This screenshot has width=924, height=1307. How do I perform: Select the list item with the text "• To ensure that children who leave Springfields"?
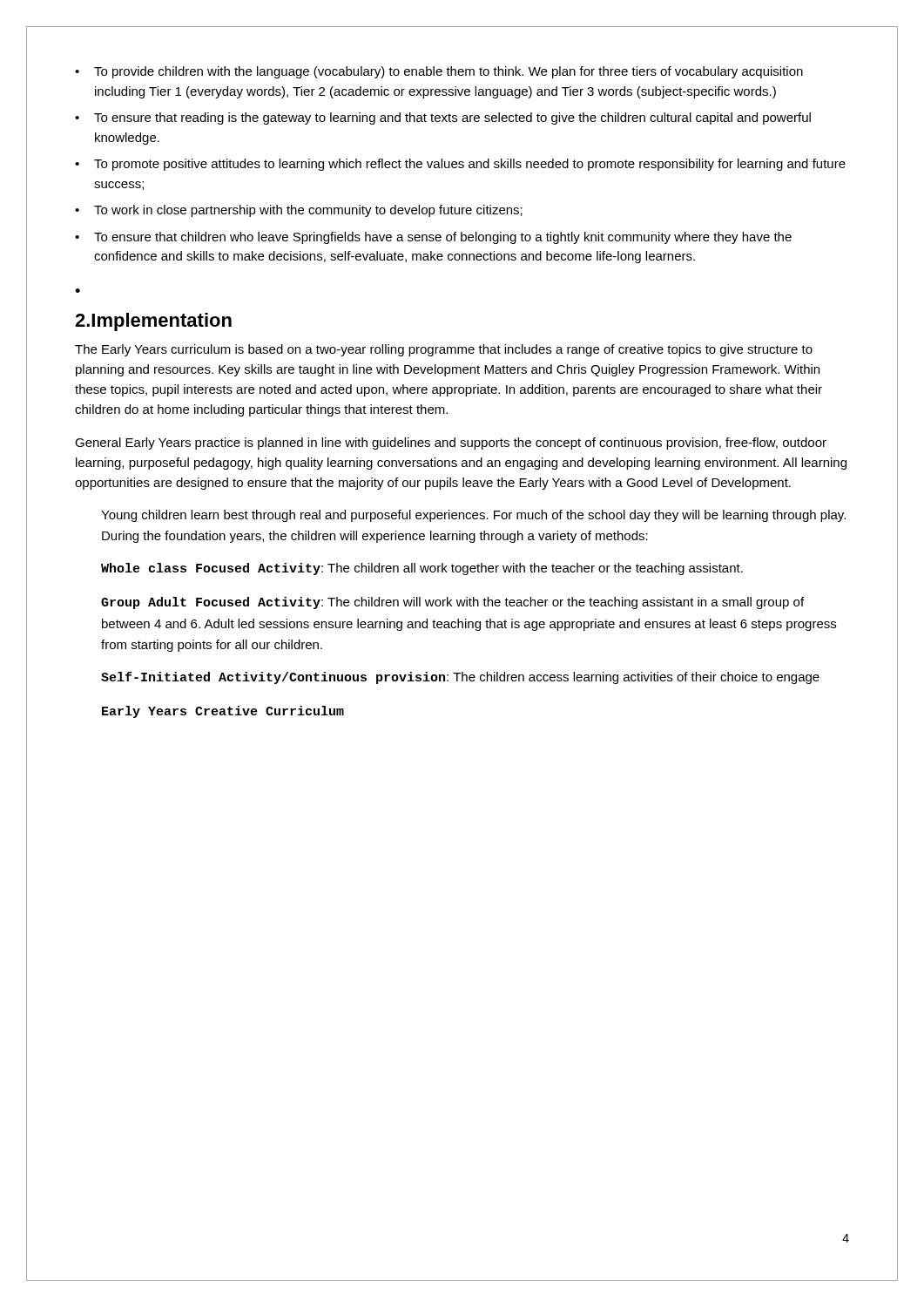point(462,247)
